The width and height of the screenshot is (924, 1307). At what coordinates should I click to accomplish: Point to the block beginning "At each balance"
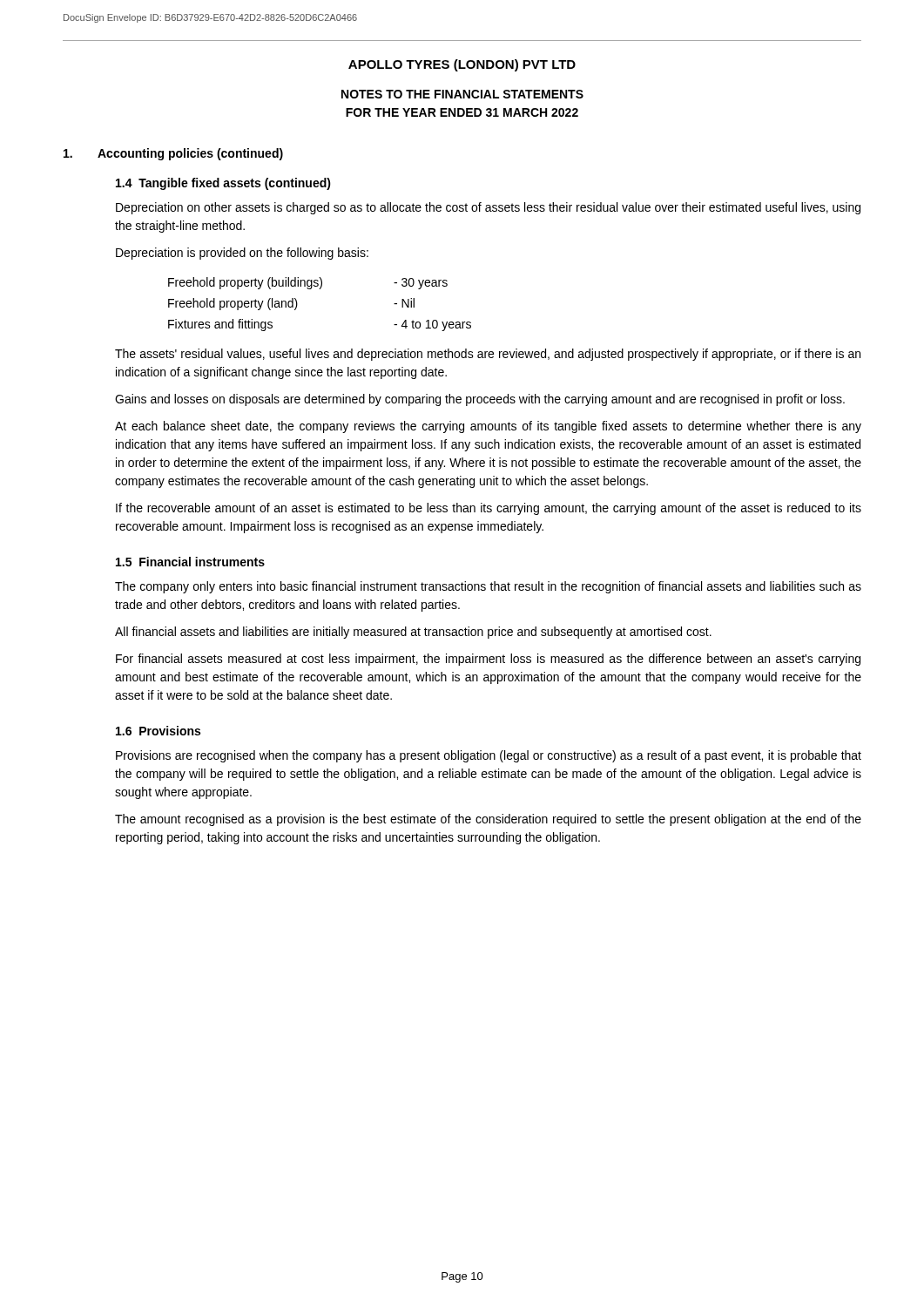[488, 454]
